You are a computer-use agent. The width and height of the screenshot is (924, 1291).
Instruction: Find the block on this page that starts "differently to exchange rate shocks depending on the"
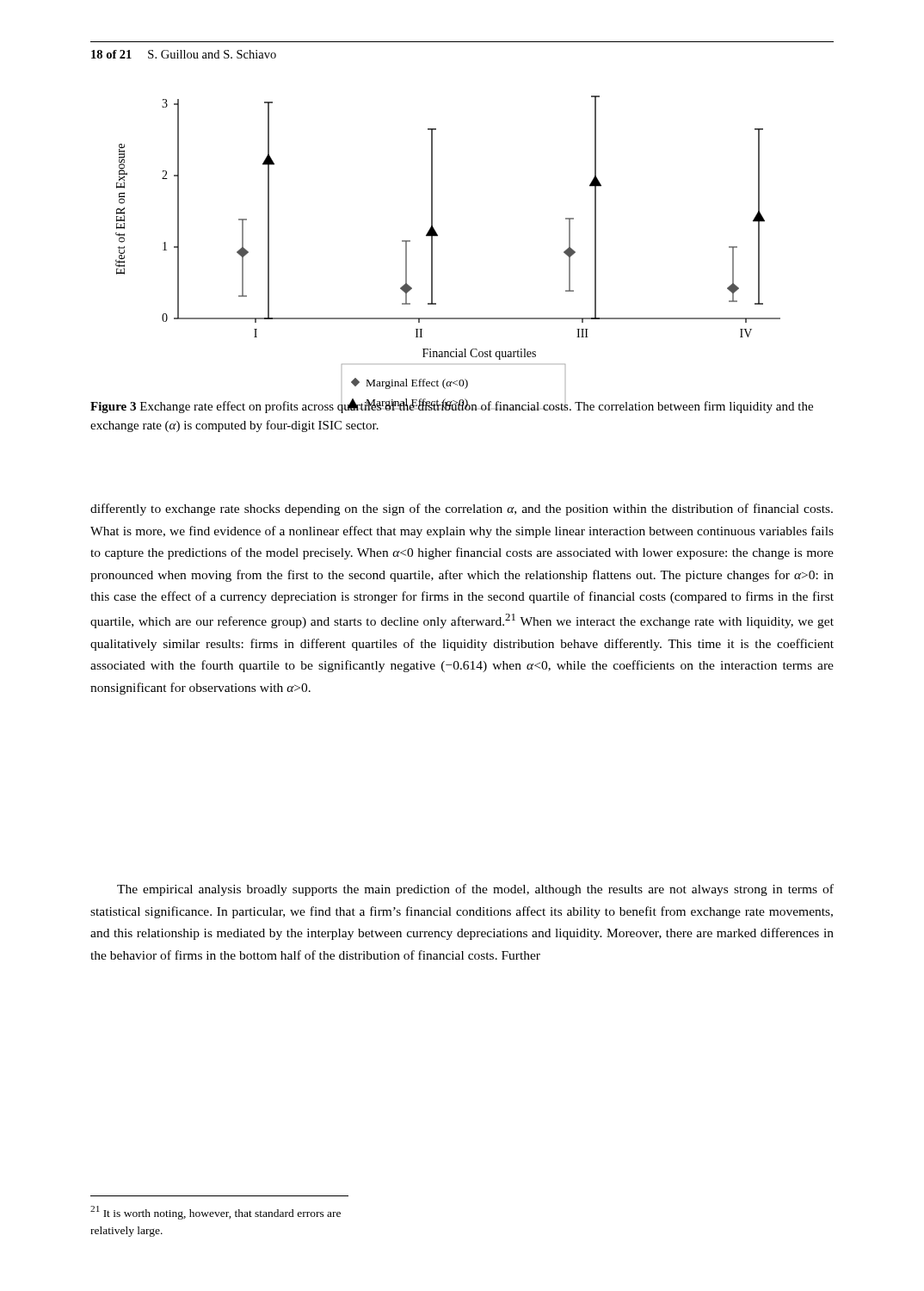(462, 598)
